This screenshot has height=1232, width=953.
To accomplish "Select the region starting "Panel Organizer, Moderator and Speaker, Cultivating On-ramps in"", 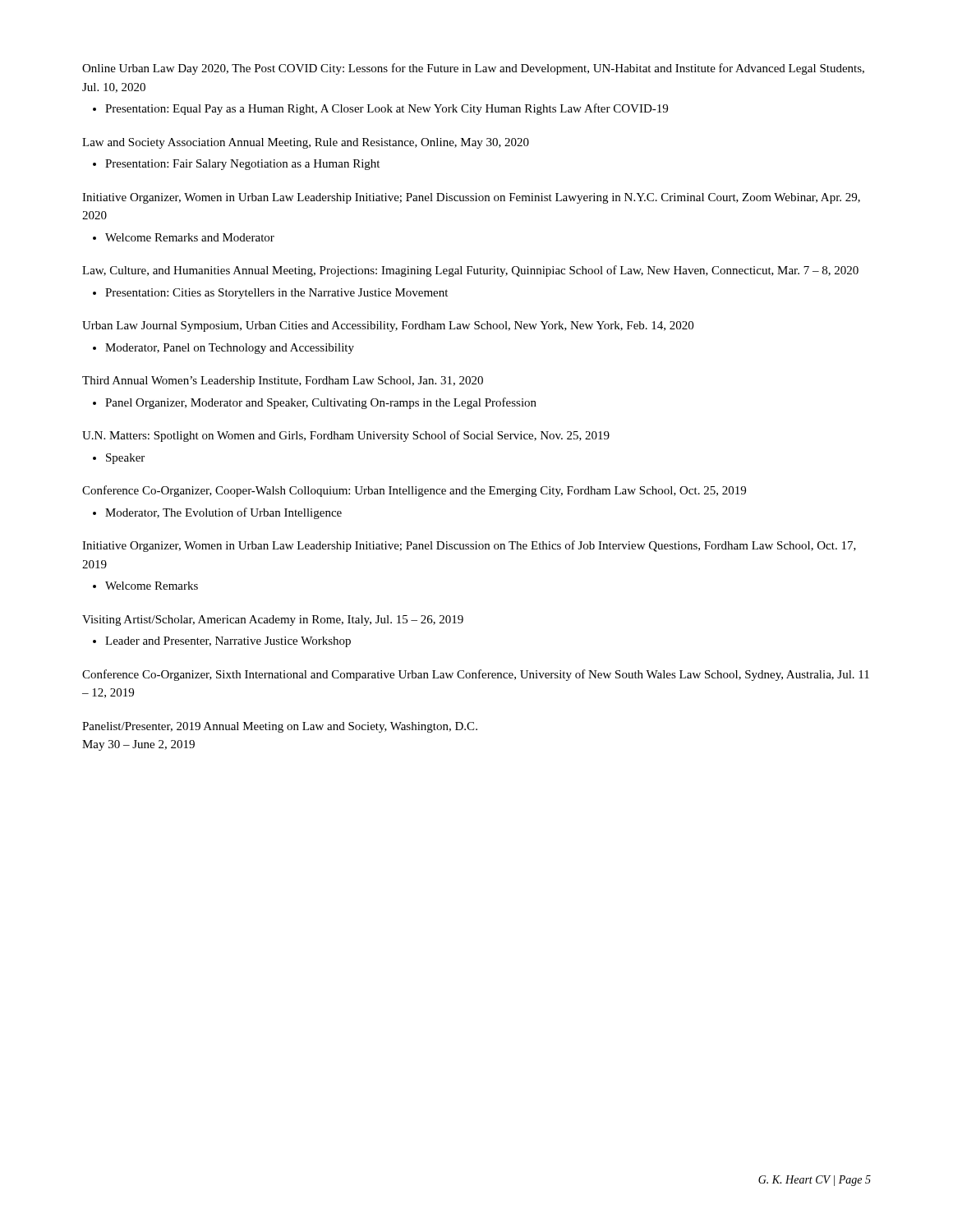I will pyautogui.click(x=321, y=402).
